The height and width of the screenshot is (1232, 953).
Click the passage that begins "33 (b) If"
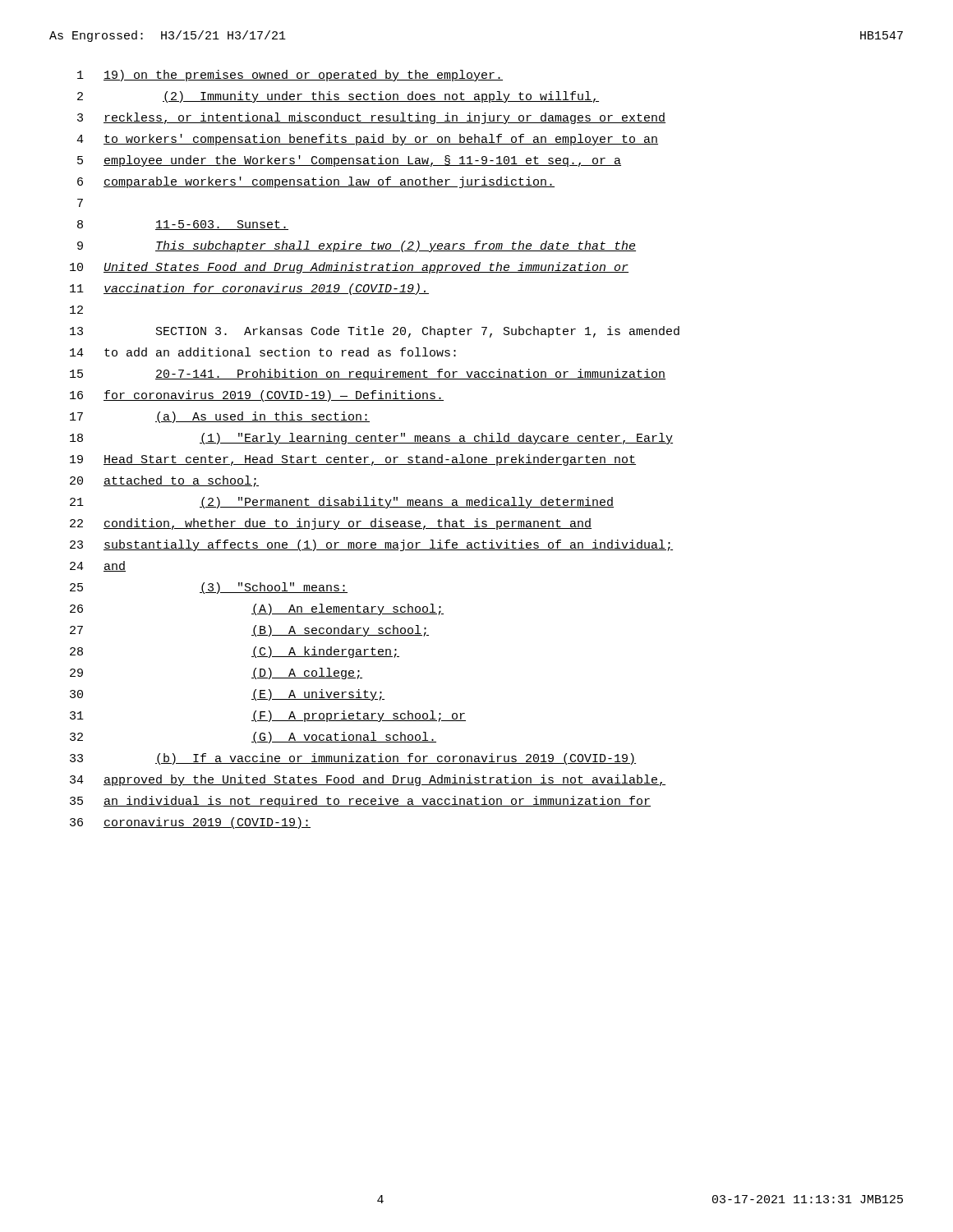pyautogui.click(x=476, y=760)
